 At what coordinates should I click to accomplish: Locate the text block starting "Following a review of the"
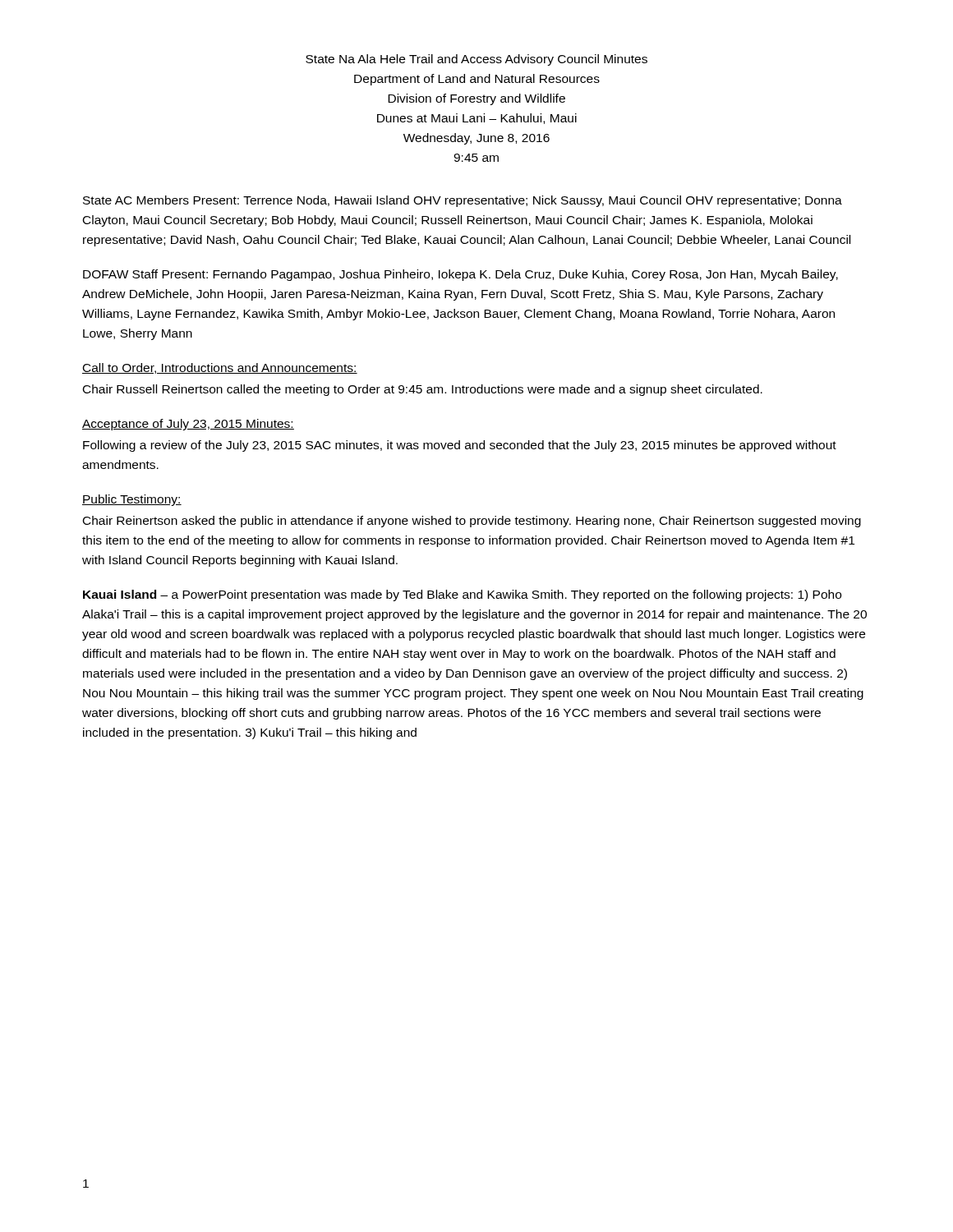[459, 455]
